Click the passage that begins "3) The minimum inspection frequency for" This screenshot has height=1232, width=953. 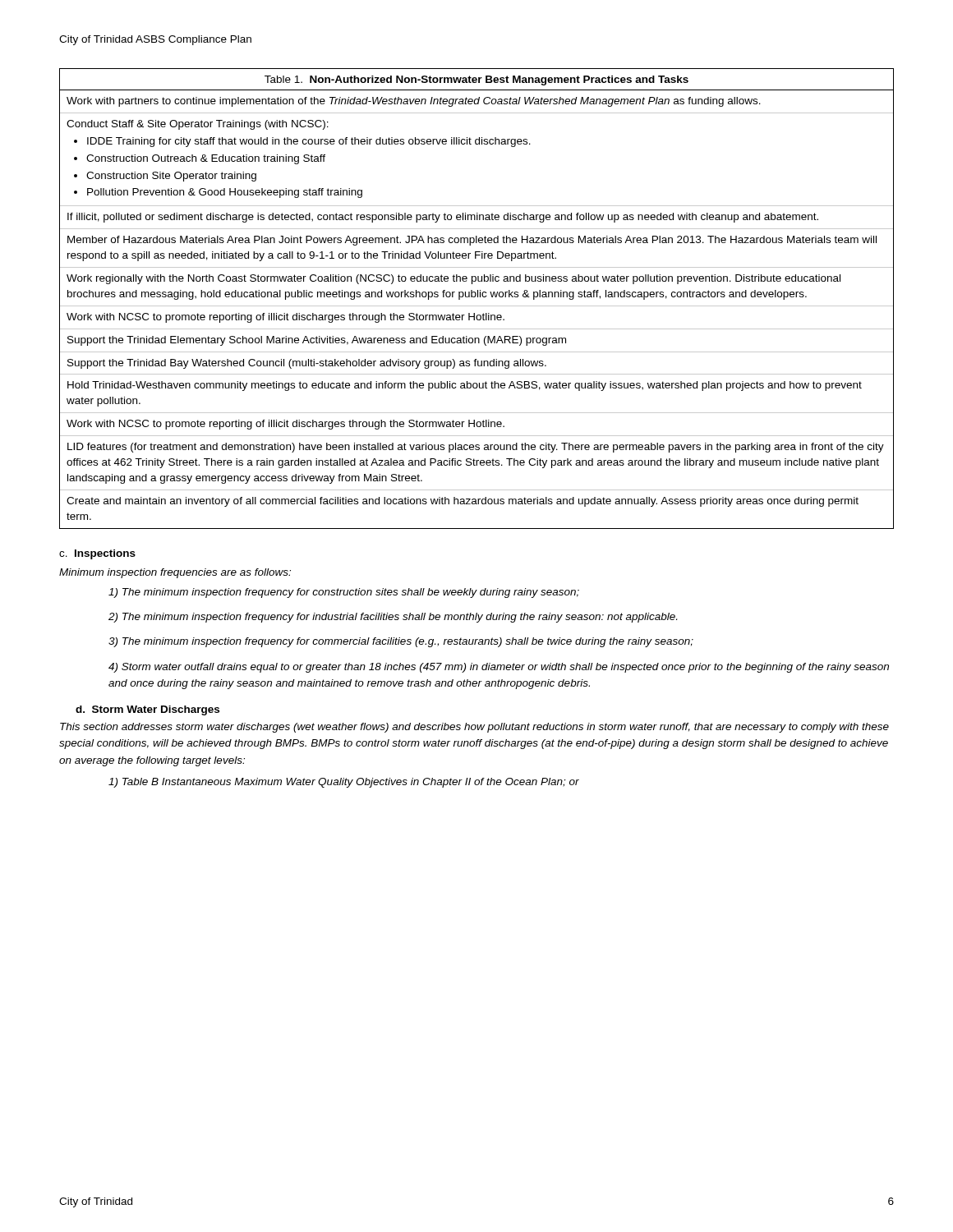point(401,641)
